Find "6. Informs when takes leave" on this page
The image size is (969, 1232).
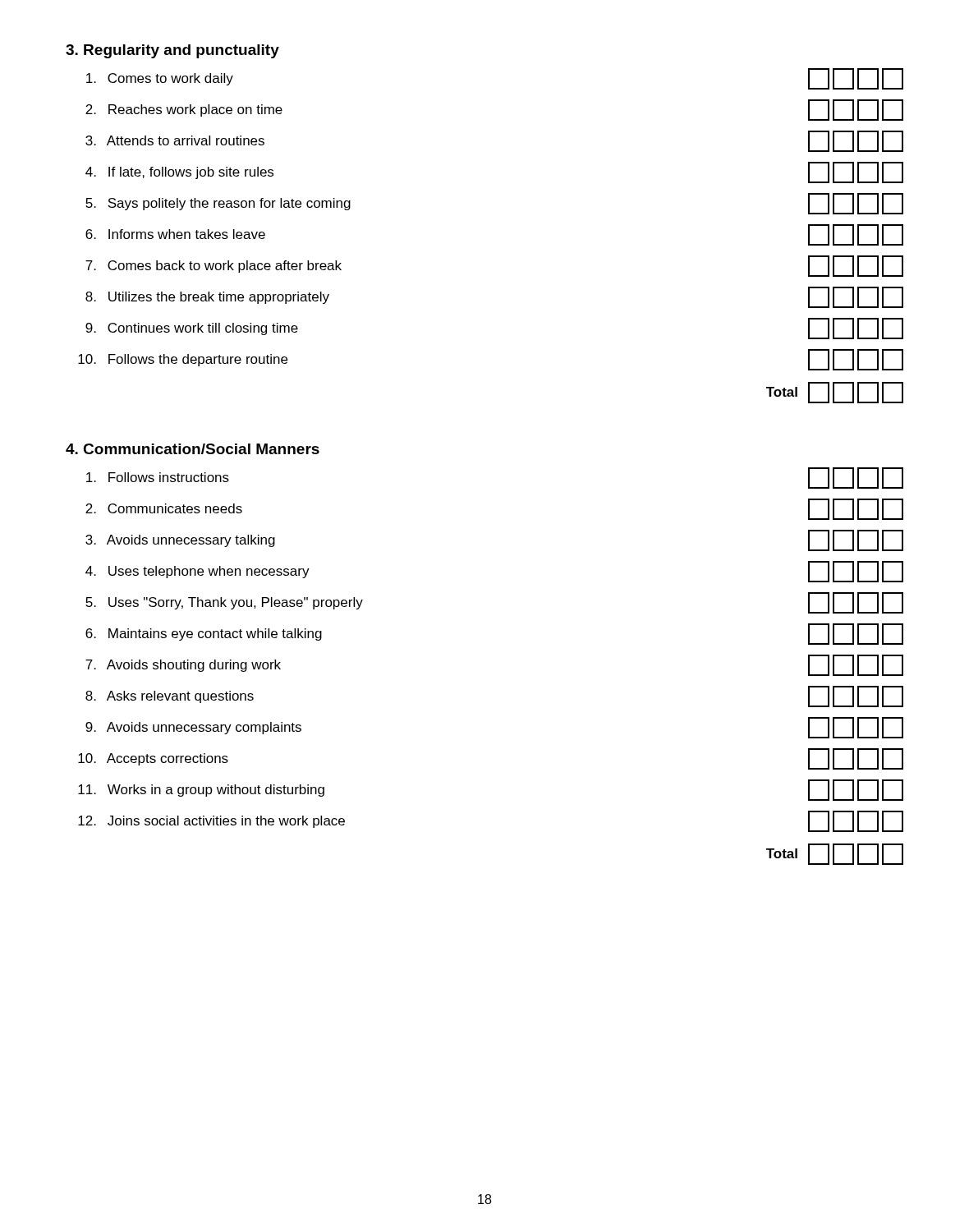[170, 234]
